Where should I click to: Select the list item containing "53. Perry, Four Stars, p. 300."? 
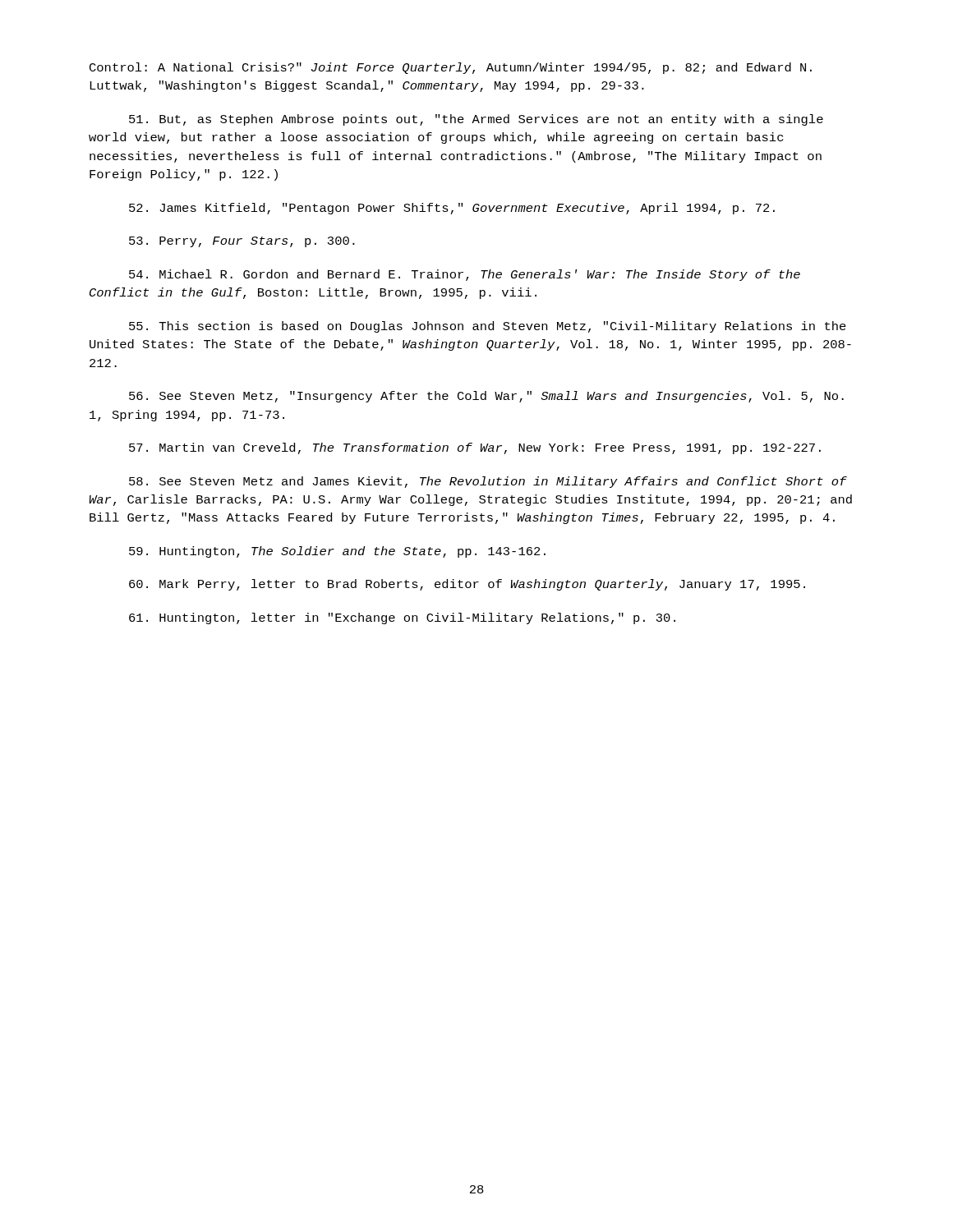coord(243,242)
